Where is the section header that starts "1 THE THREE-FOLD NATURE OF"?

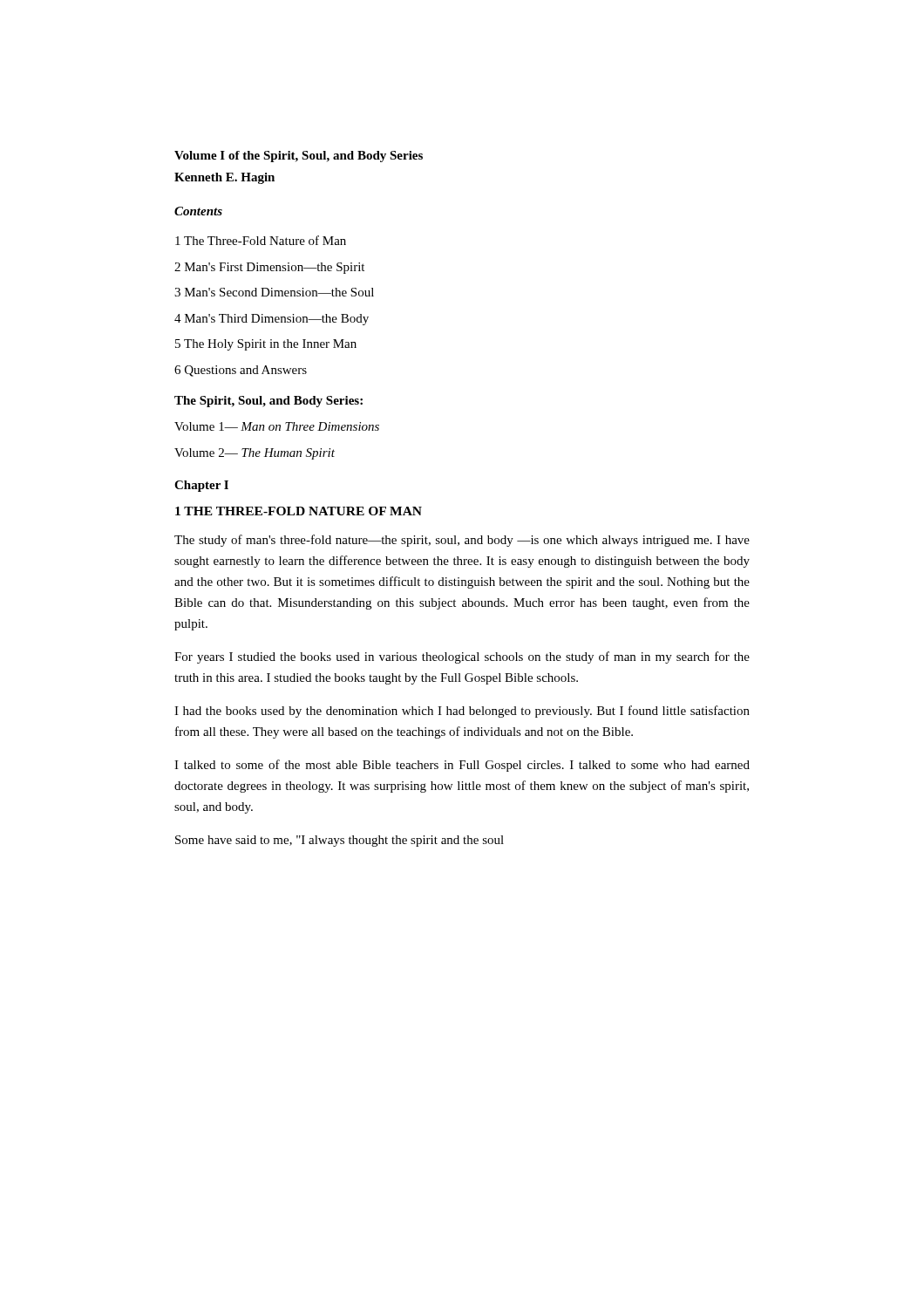(298, 511)
